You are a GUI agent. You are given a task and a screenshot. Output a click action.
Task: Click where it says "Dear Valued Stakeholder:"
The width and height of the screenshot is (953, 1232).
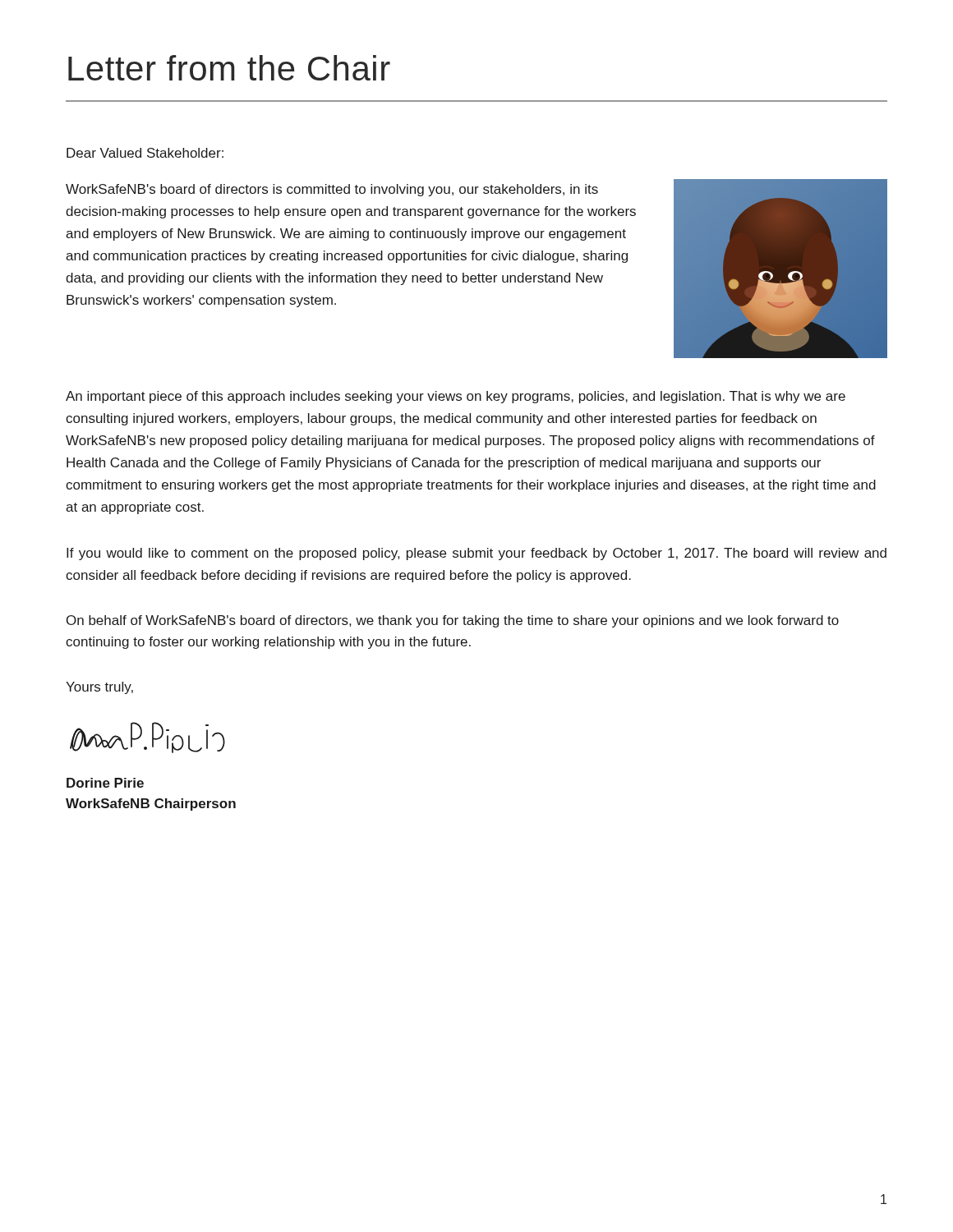145,153
